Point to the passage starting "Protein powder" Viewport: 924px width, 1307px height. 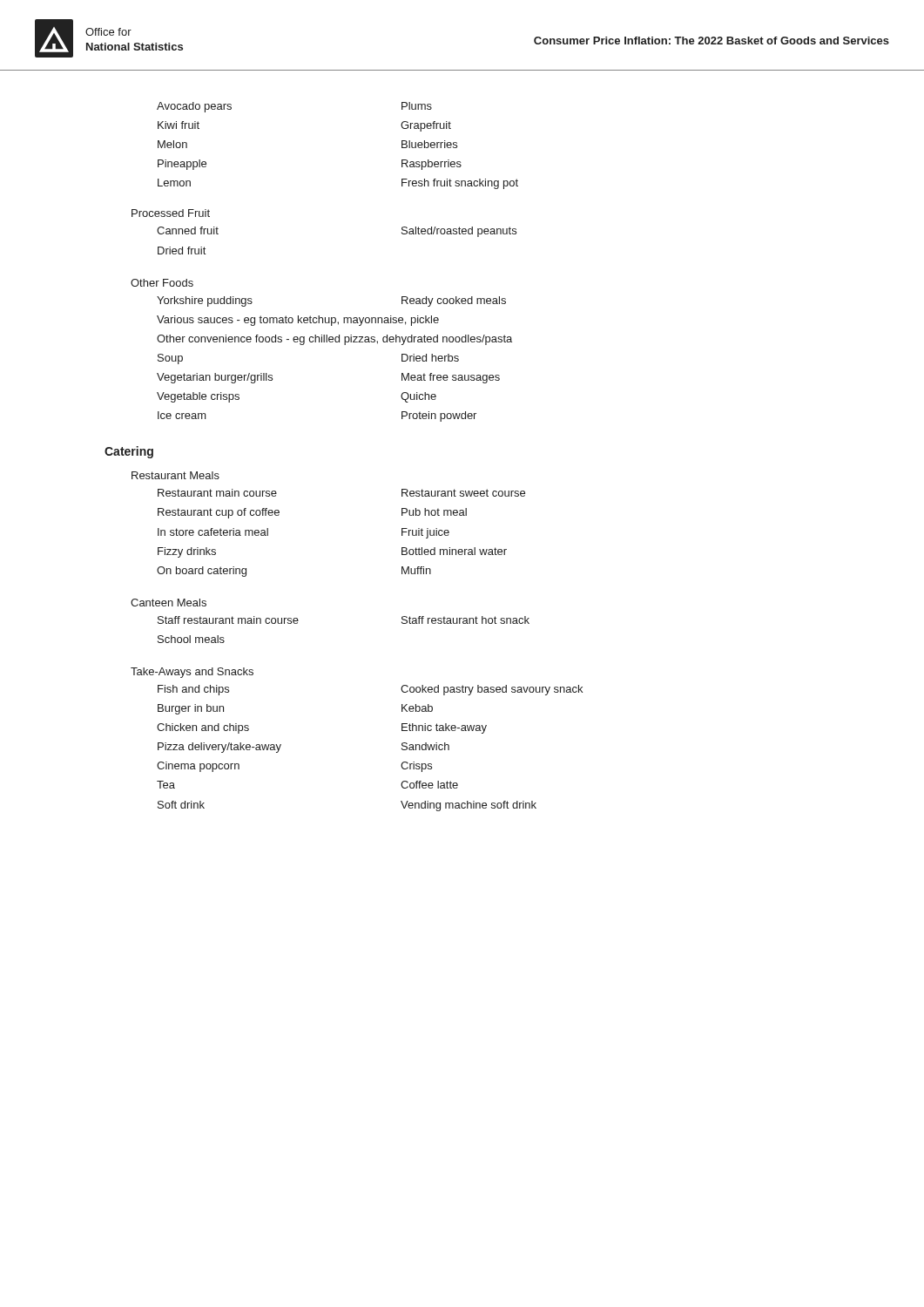pyautogui.click(x=439, y=416)
